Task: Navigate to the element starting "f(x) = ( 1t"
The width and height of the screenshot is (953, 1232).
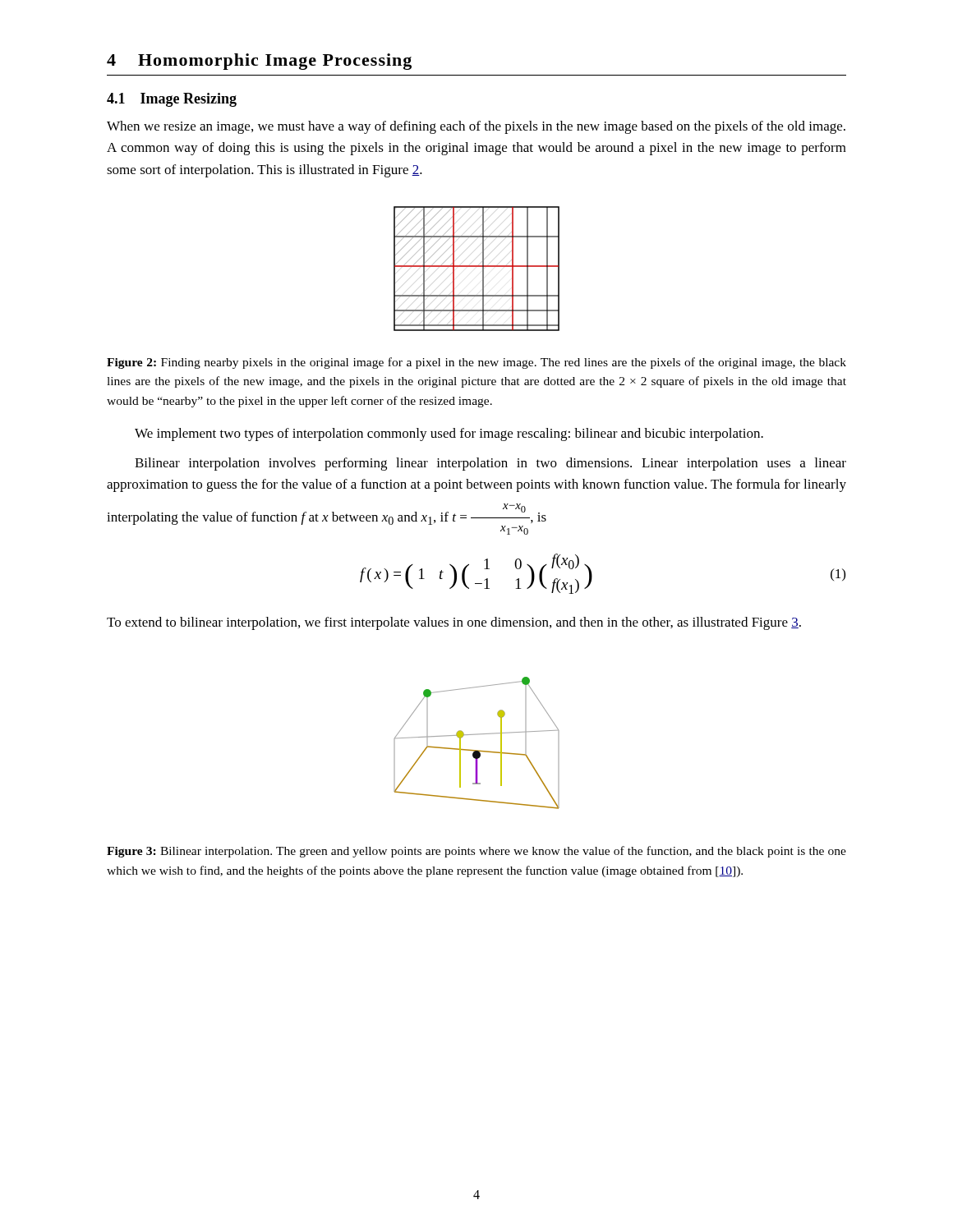Action: click(603, 574)
